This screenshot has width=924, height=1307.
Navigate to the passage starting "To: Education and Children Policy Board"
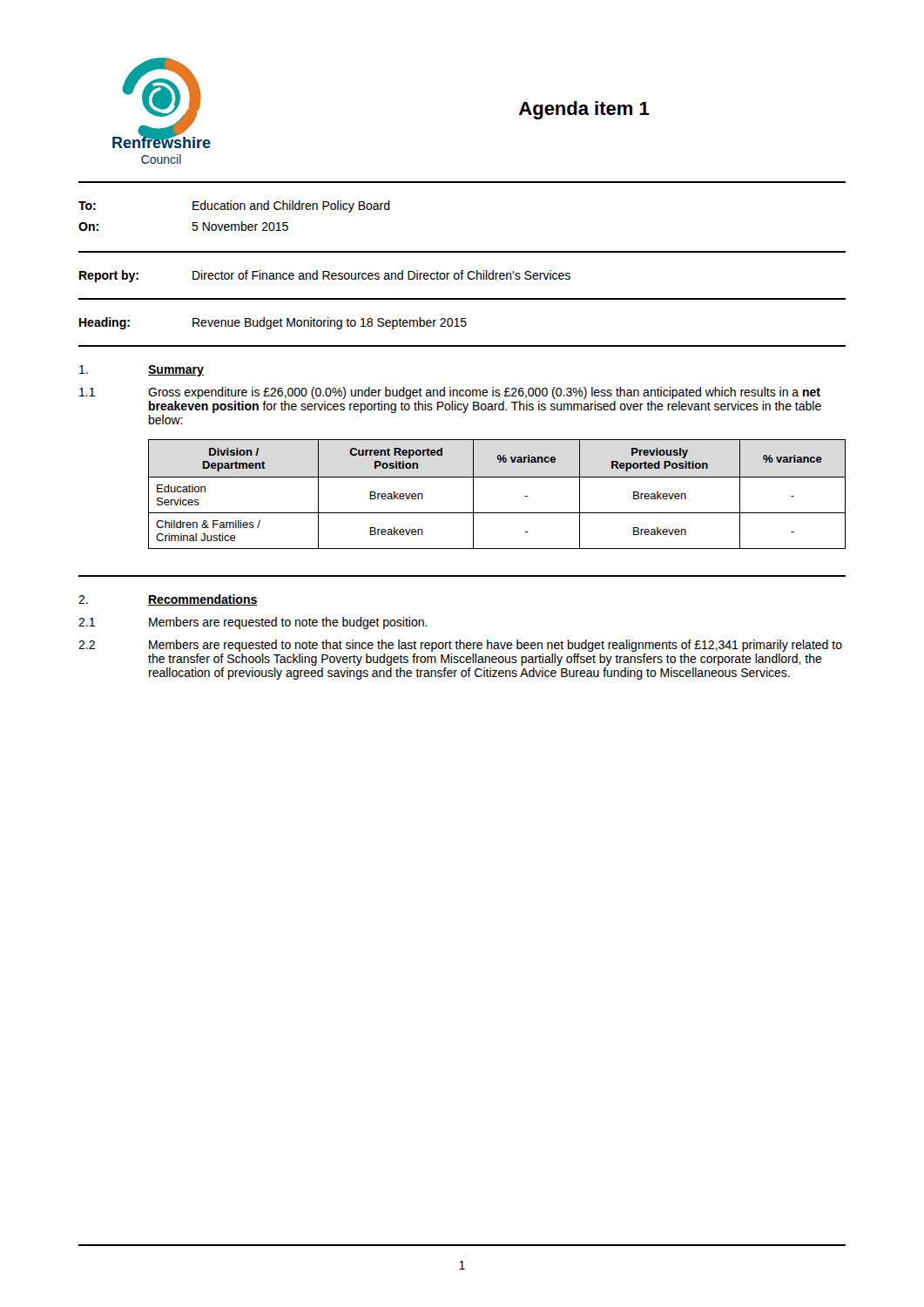click(x=234, y=207)
